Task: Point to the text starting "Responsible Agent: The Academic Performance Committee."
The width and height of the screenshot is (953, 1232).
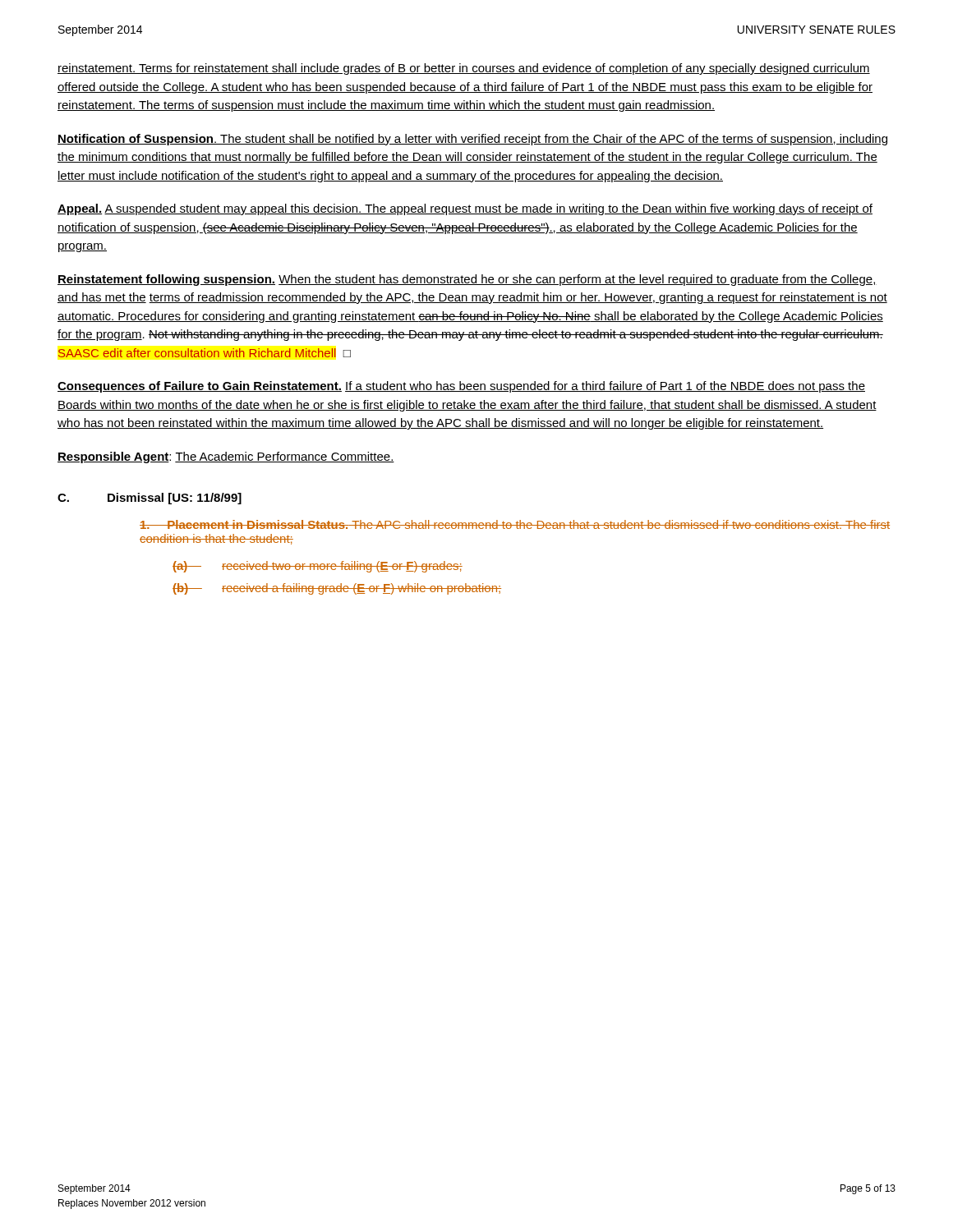Action: point(226,456)
